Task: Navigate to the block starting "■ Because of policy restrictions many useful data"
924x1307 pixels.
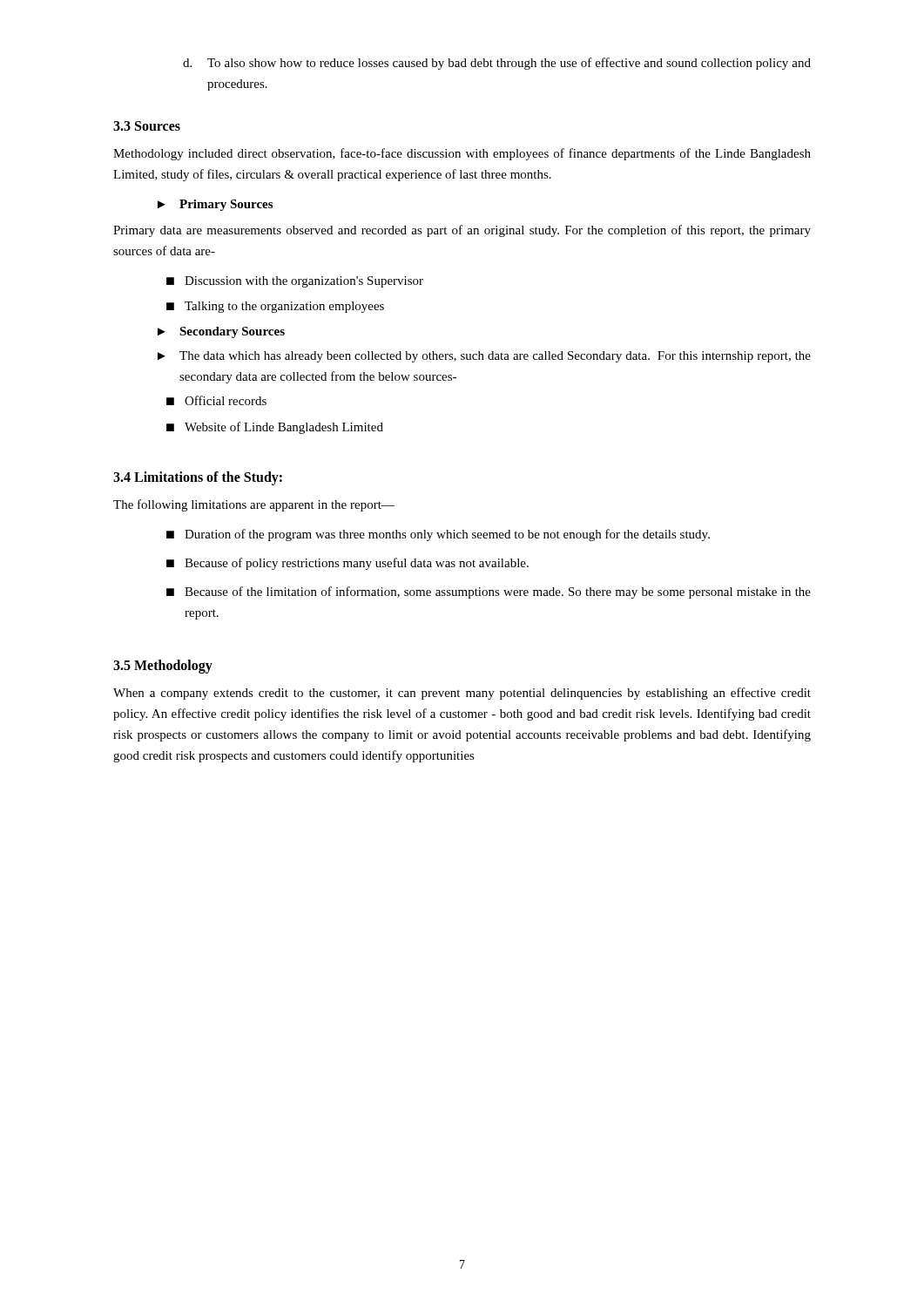Action: click(347, 563)
